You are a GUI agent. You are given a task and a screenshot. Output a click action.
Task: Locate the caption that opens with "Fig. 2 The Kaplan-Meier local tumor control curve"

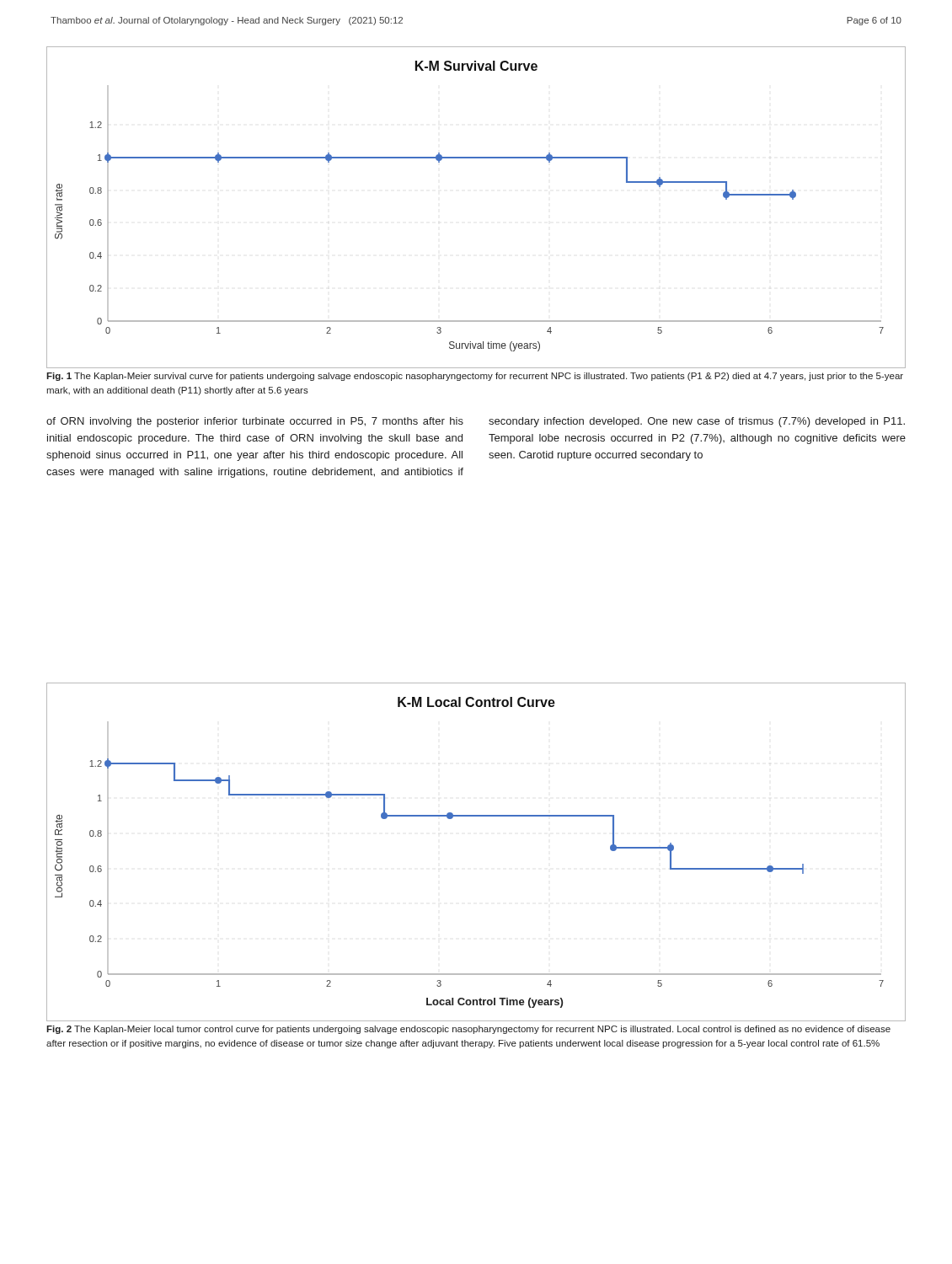coord(468,1036)
